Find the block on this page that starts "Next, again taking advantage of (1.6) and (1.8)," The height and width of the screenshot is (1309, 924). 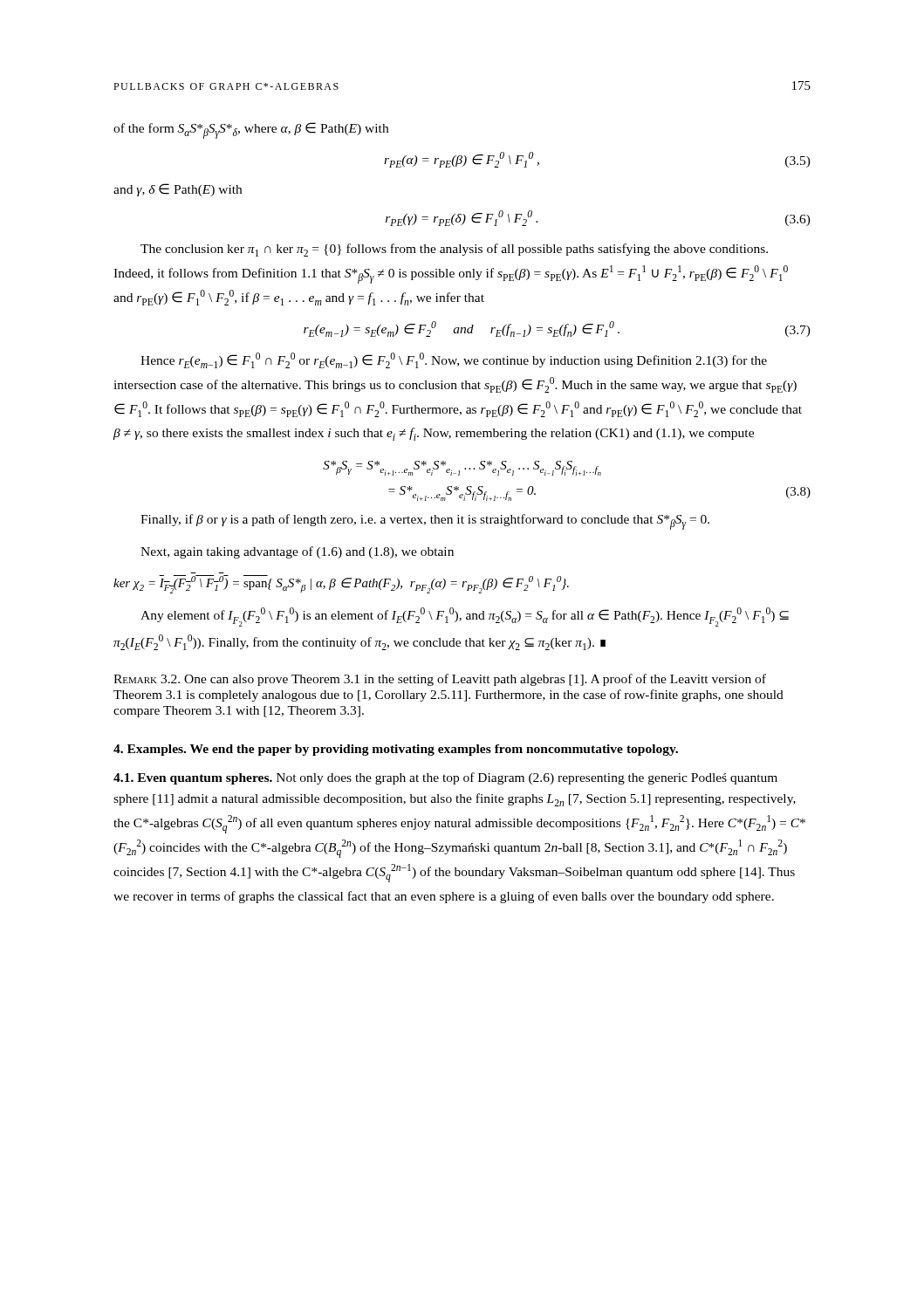point(297,551)
